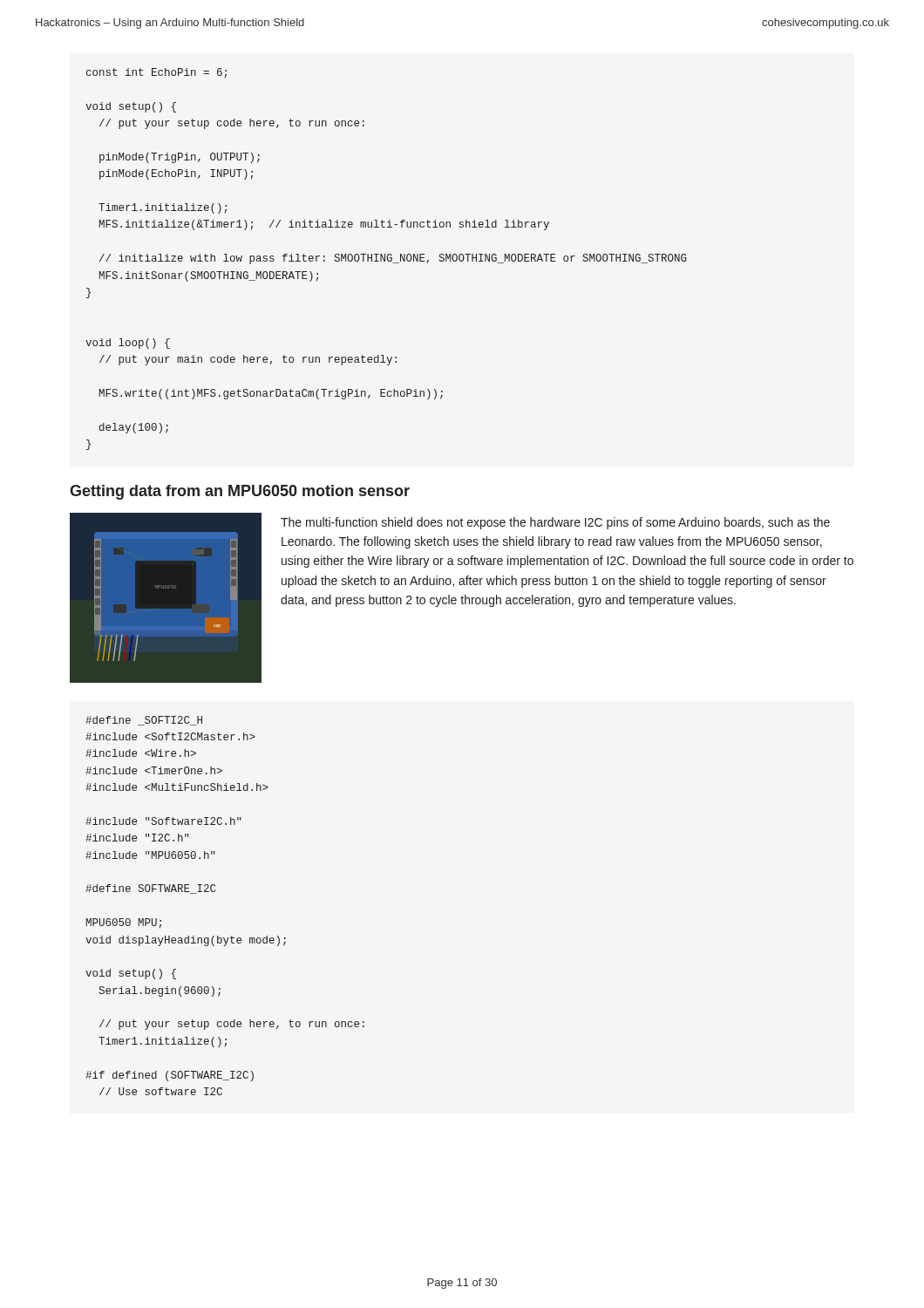The image size is (924, 1308).
Task: Click on the text starting "Getting data from"
Action: click(x=240, y=491)
